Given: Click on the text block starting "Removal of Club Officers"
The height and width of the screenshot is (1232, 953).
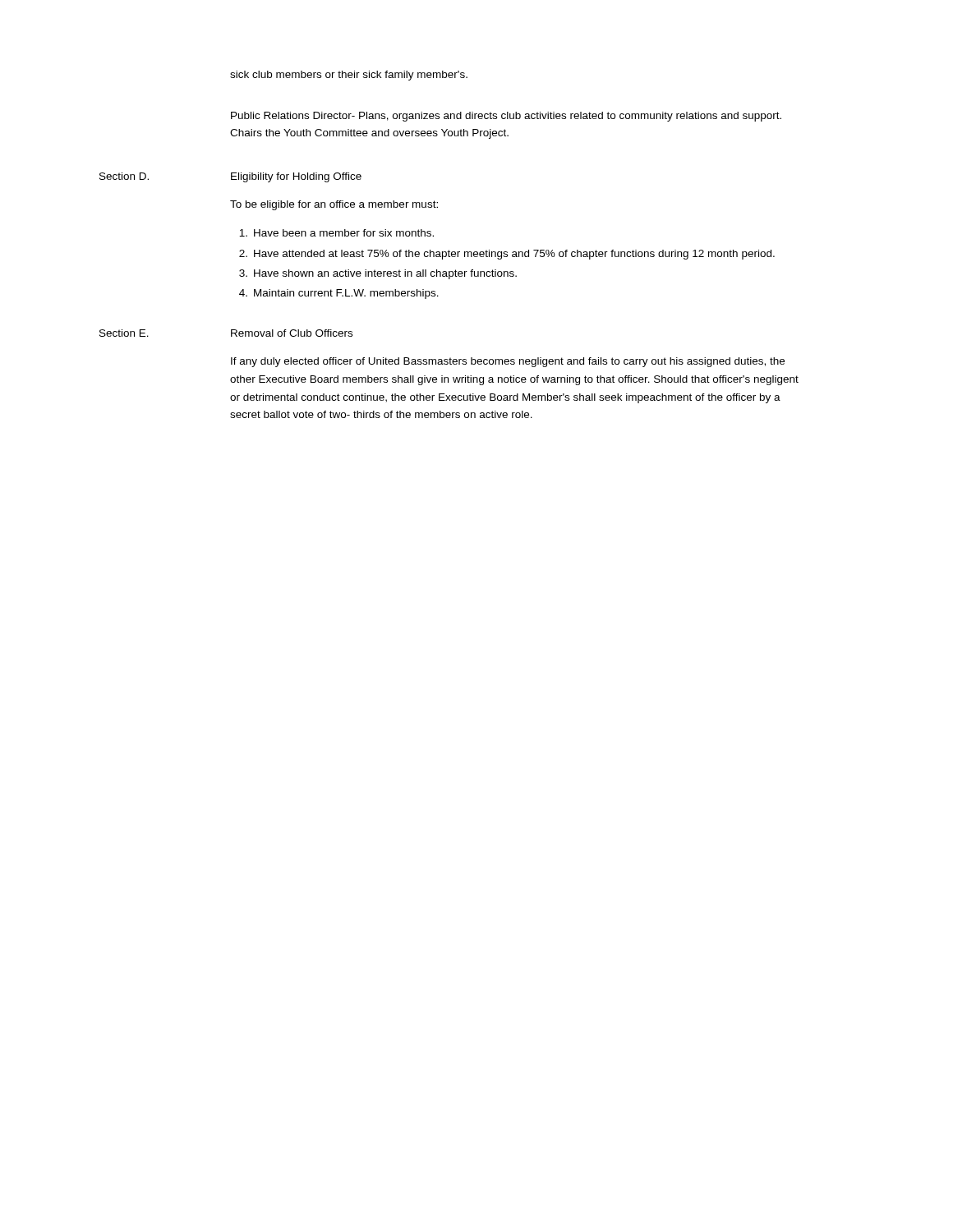Looking at the screenshot, I should 292,333.
